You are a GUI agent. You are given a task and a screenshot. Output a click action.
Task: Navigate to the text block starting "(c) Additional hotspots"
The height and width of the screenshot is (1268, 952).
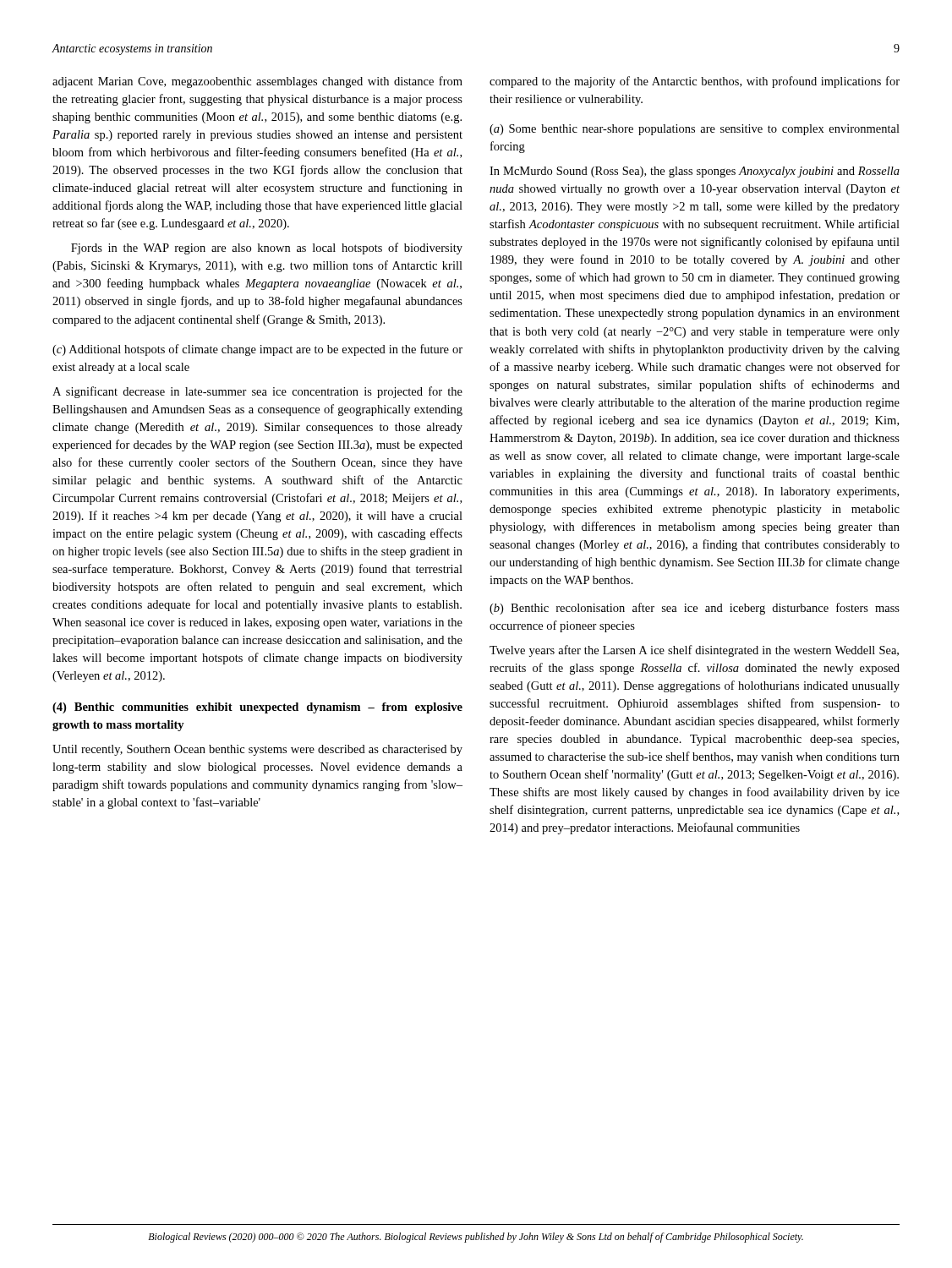coord(257,358)
